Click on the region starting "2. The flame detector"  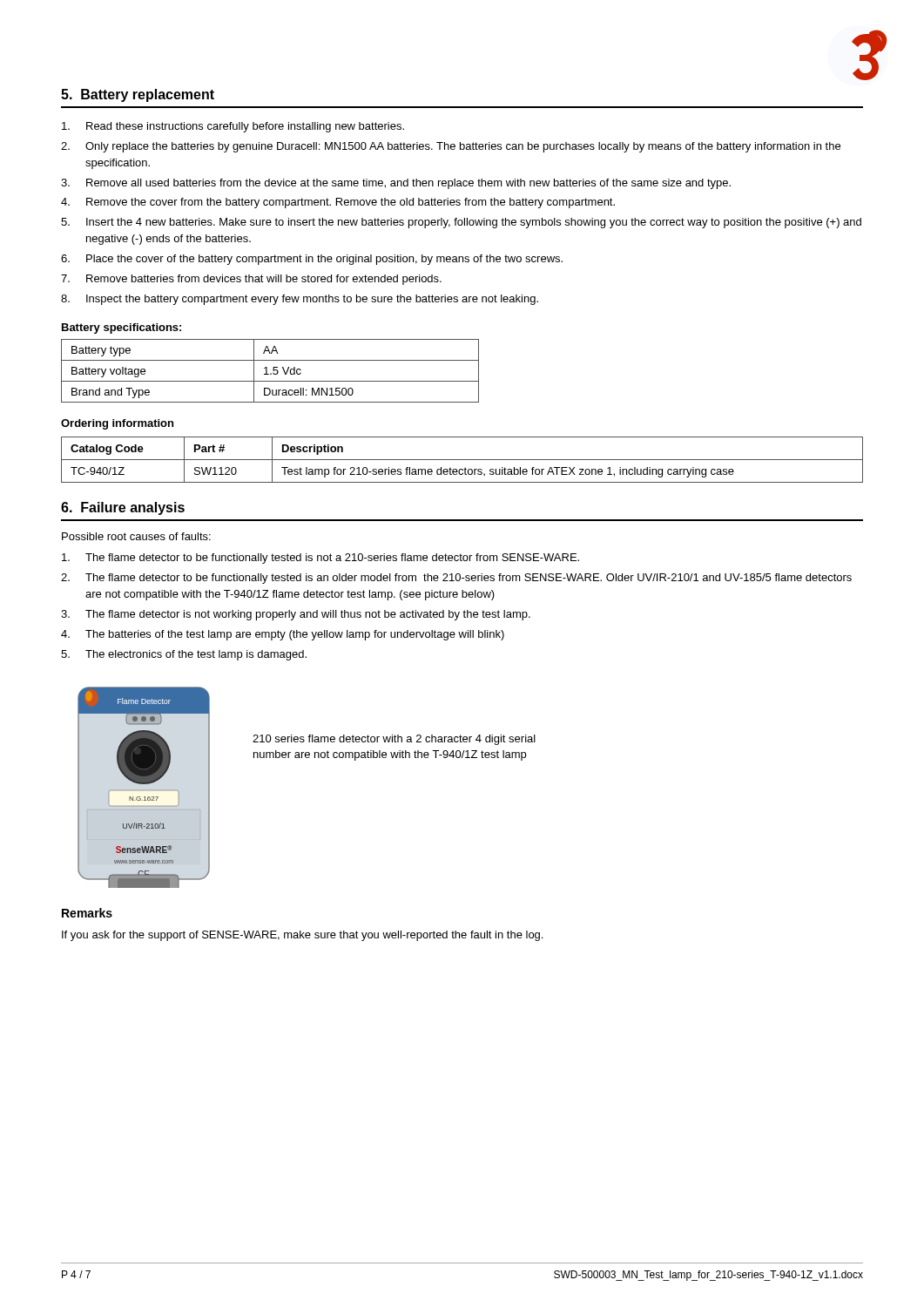(462, 587)
